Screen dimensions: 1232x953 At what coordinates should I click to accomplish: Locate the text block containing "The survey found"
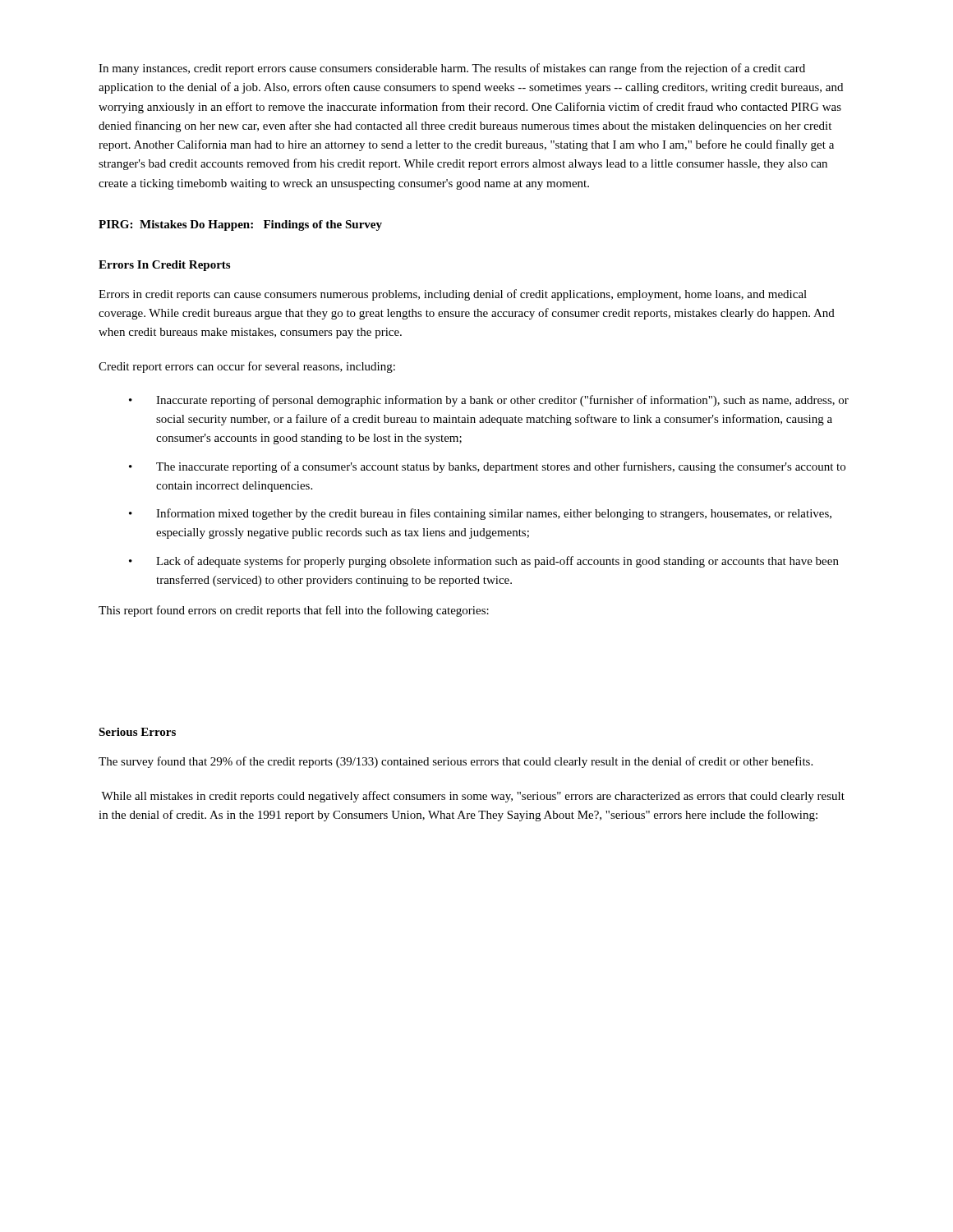click(x=456, y=762)
